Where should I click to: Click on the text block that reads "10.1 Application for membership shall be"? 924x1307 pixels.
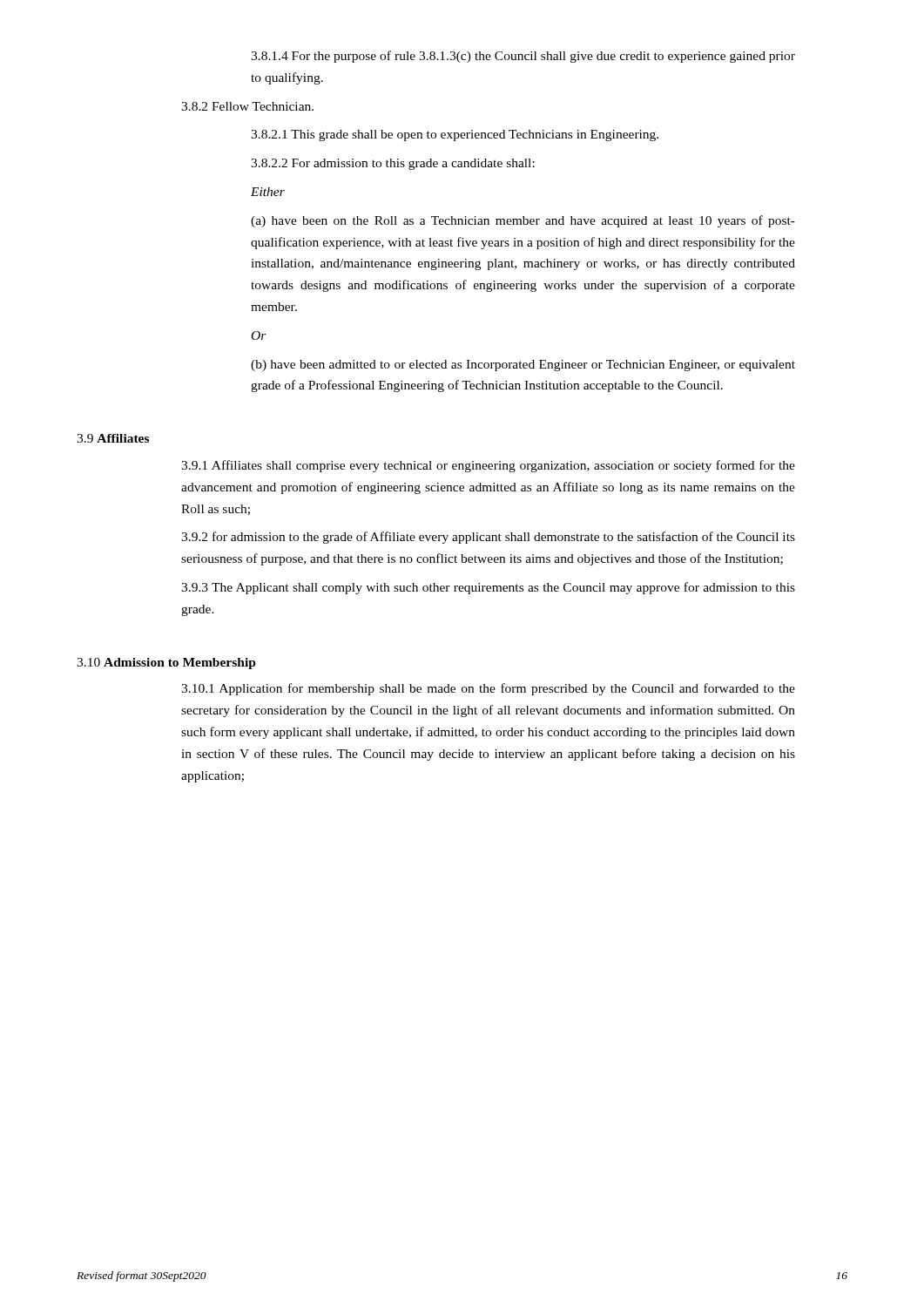click(x=488, y=731)
